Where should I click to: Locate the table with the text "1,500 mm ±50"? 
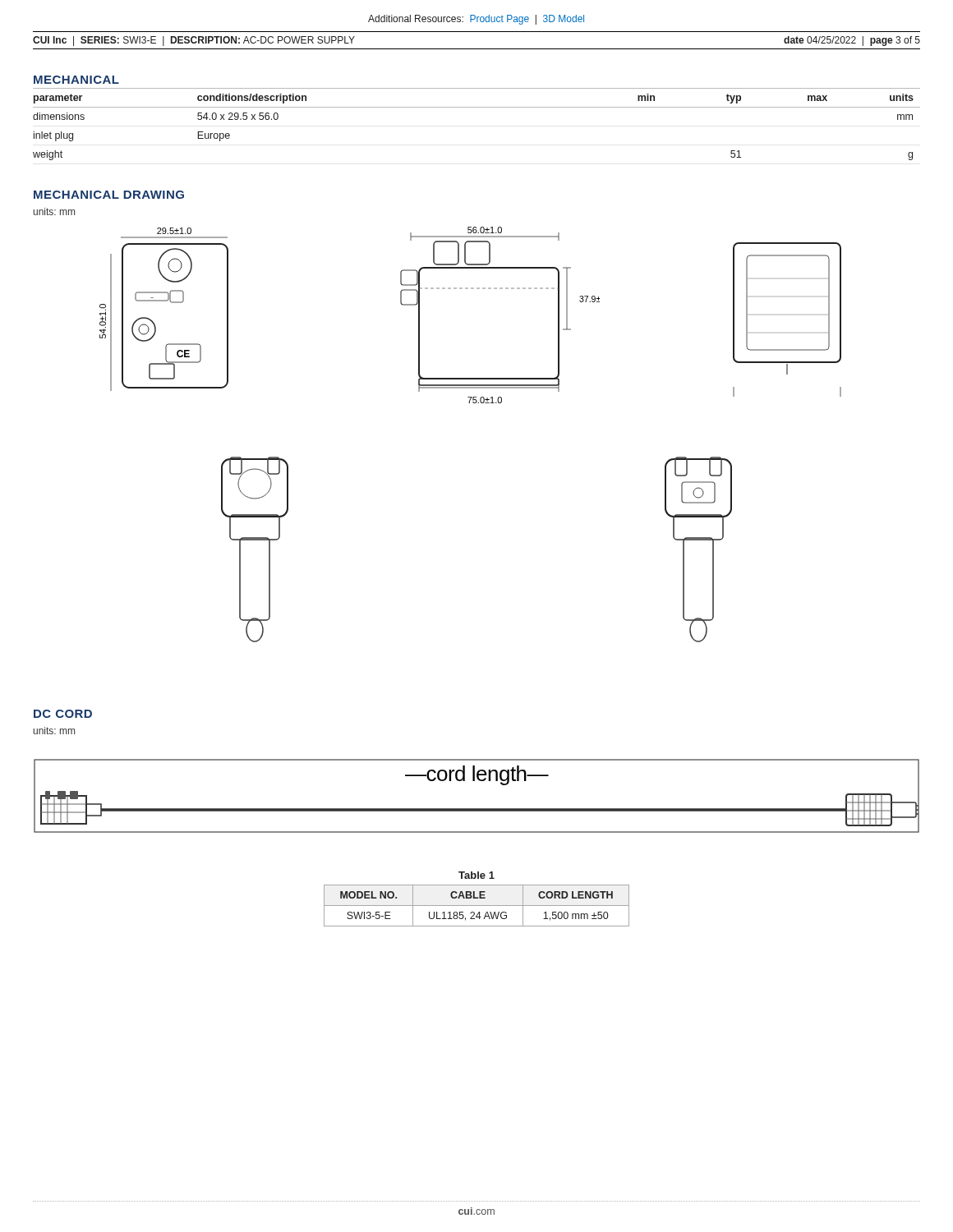[476, 906]
